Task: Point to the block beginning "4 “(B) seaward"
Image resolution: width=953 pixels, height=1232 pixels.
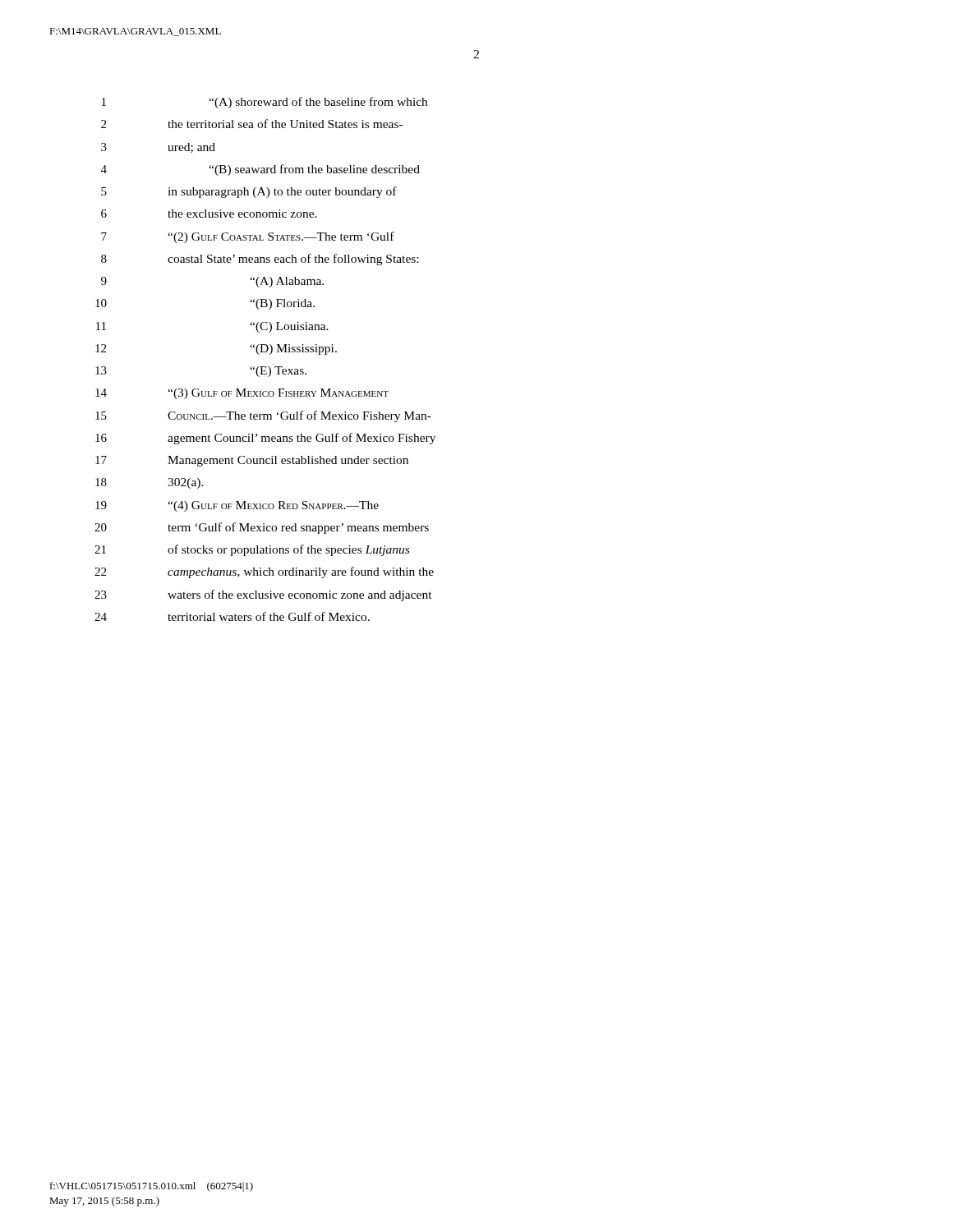Action: 260,170
